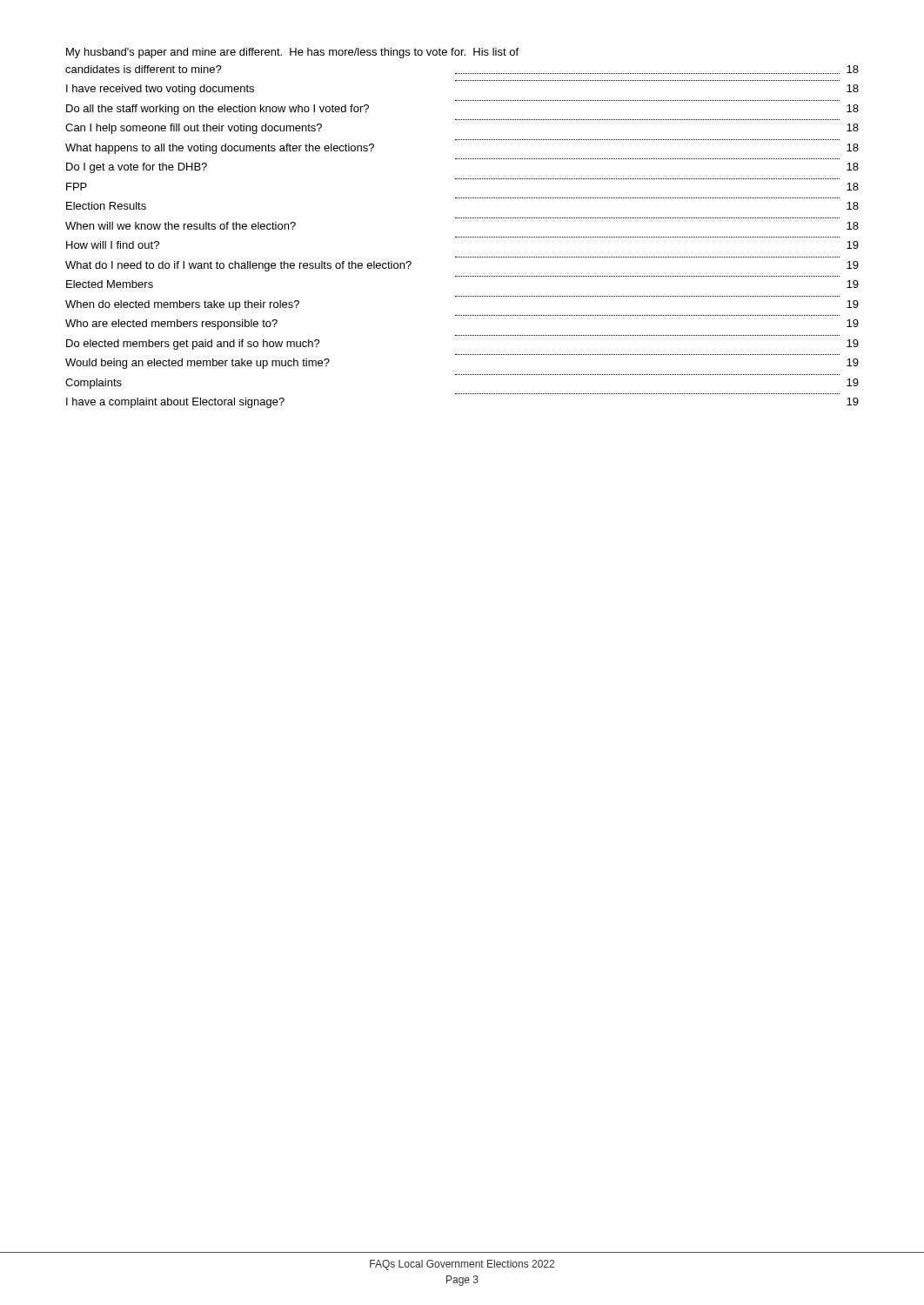The width and height of the screenshot is (924, 1305).
Task: Find the passage starting "Election Results 18"
Action: [462, 206]
